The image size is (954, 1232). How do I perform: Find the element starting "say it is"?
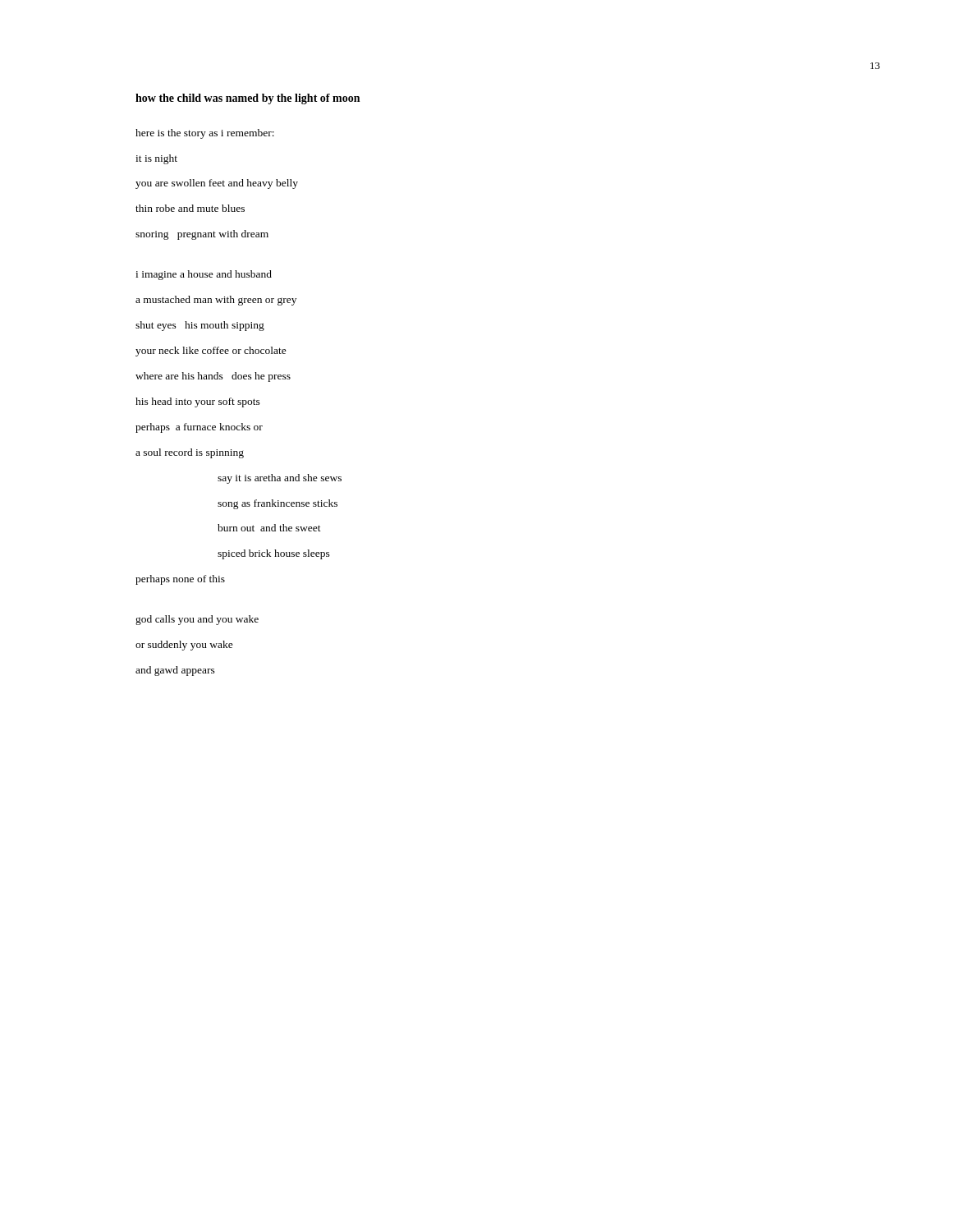click(280, 477)
